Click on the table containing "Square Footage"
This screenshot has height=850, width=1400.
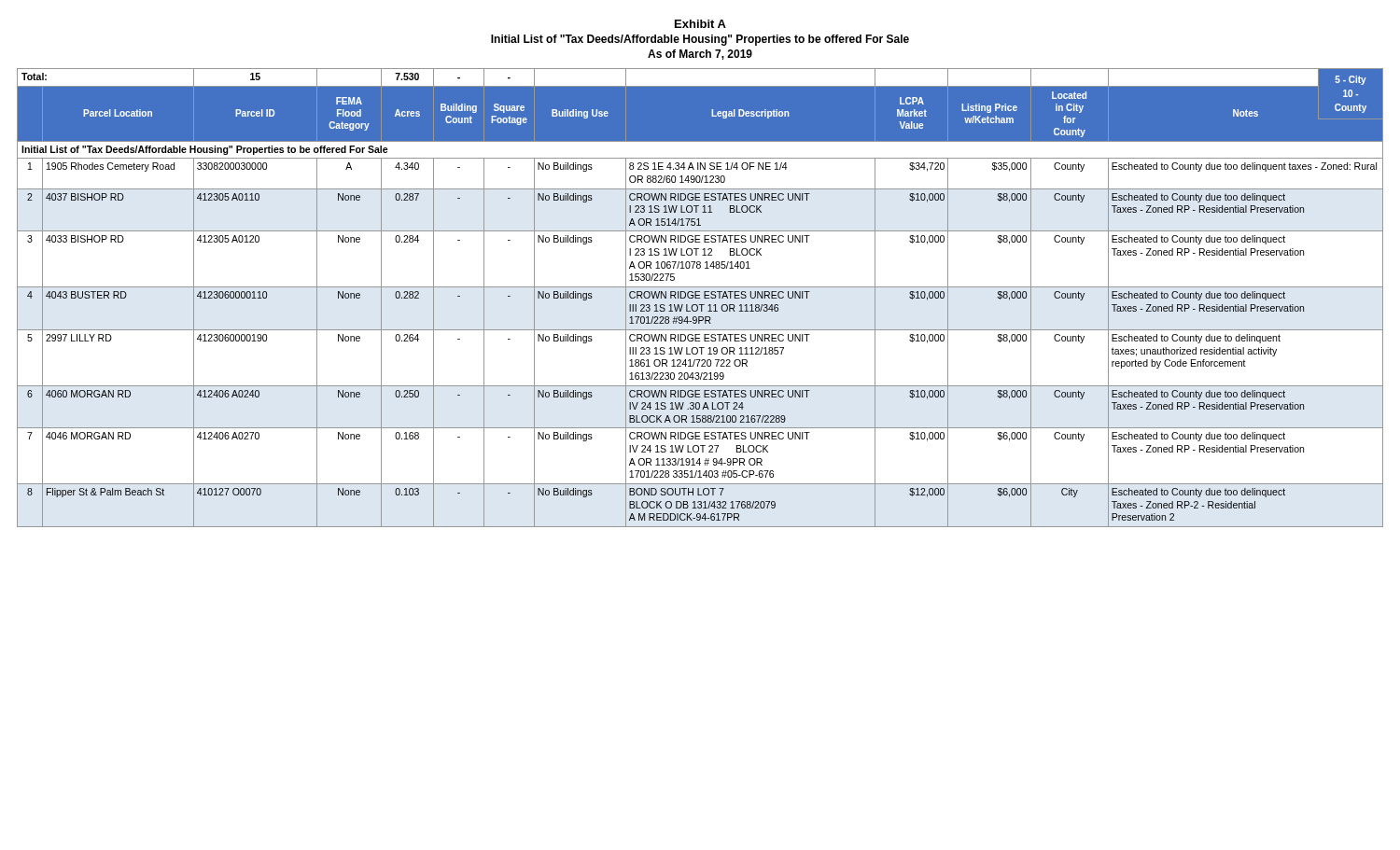click(700, 298)
